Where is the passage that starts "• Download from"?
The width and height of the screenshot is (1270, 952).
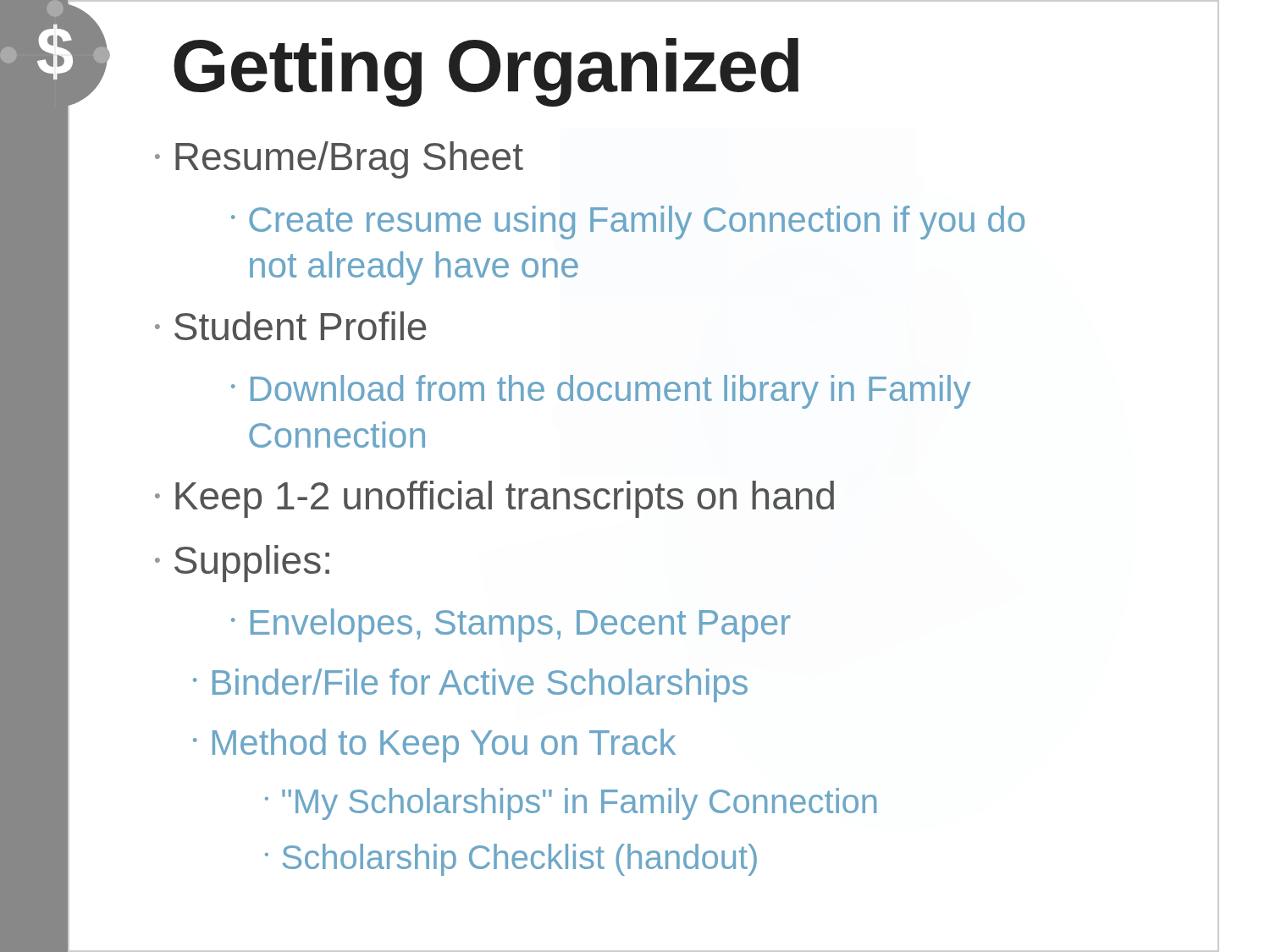point(601,413)
